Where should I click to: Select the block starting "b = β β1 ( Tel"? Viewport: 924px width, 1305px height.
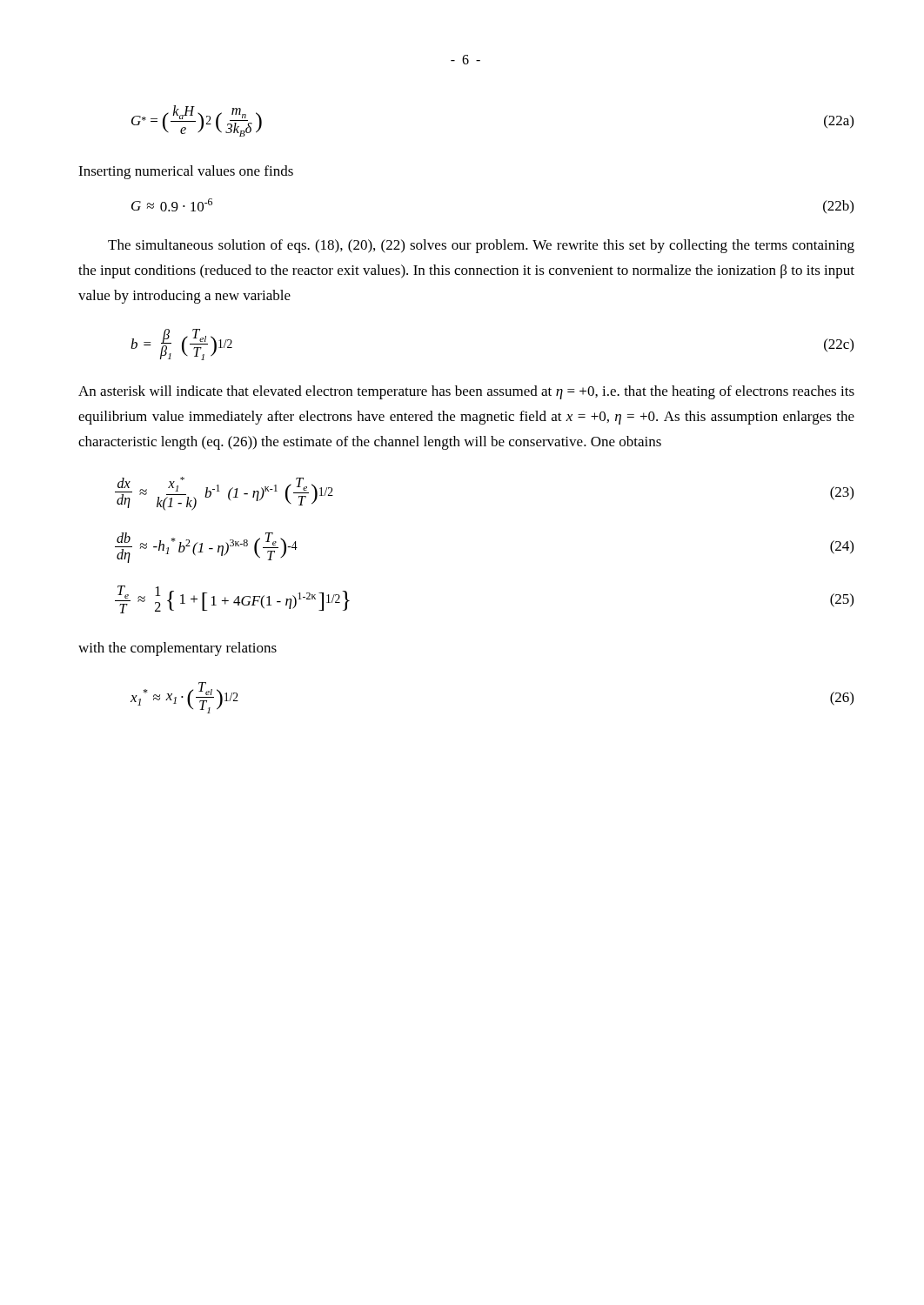pyautogui.click(x=184, y=344)
